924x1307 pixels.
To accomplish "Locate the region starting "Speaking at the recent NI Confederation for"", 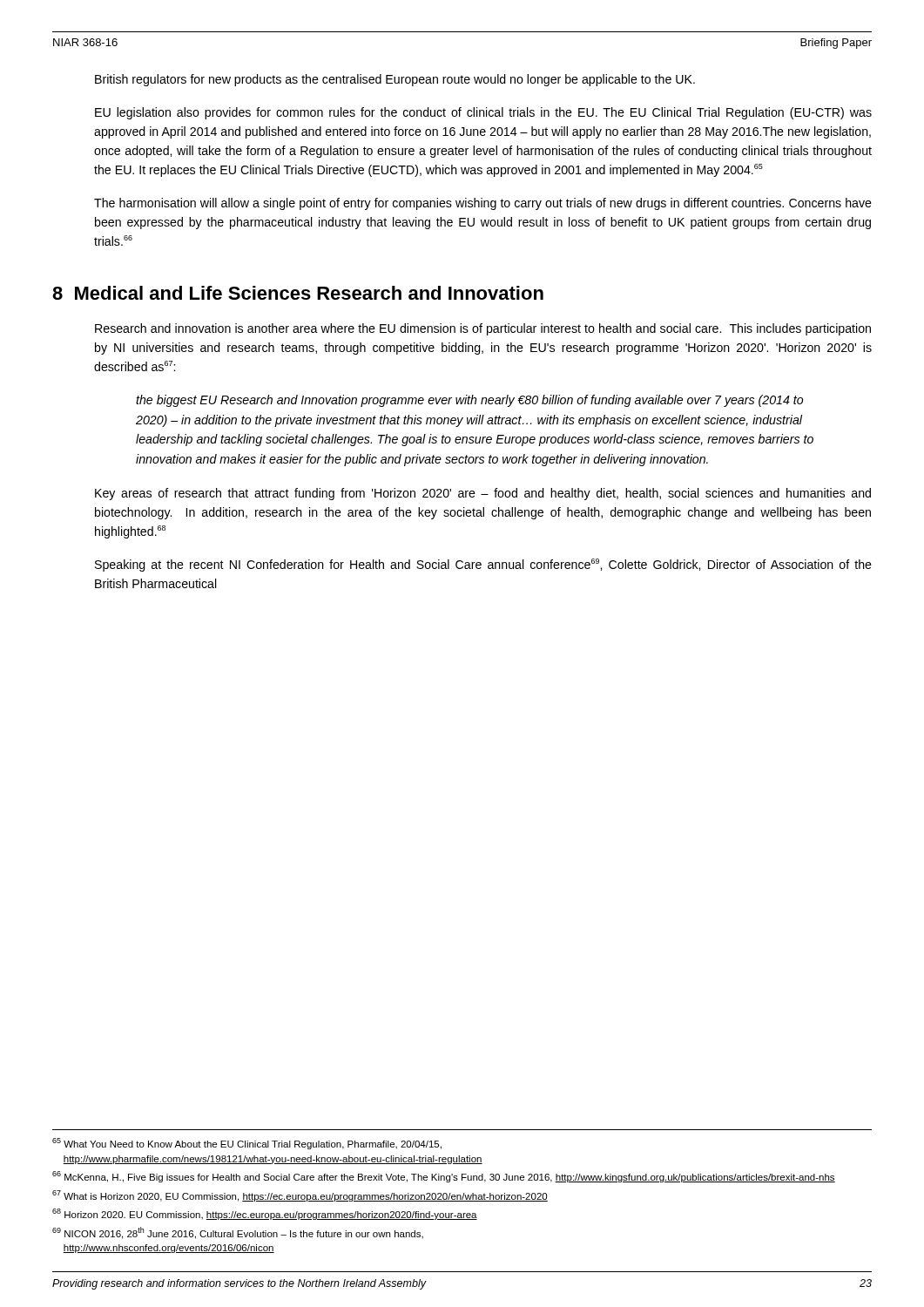I will (x=483, y=574).
